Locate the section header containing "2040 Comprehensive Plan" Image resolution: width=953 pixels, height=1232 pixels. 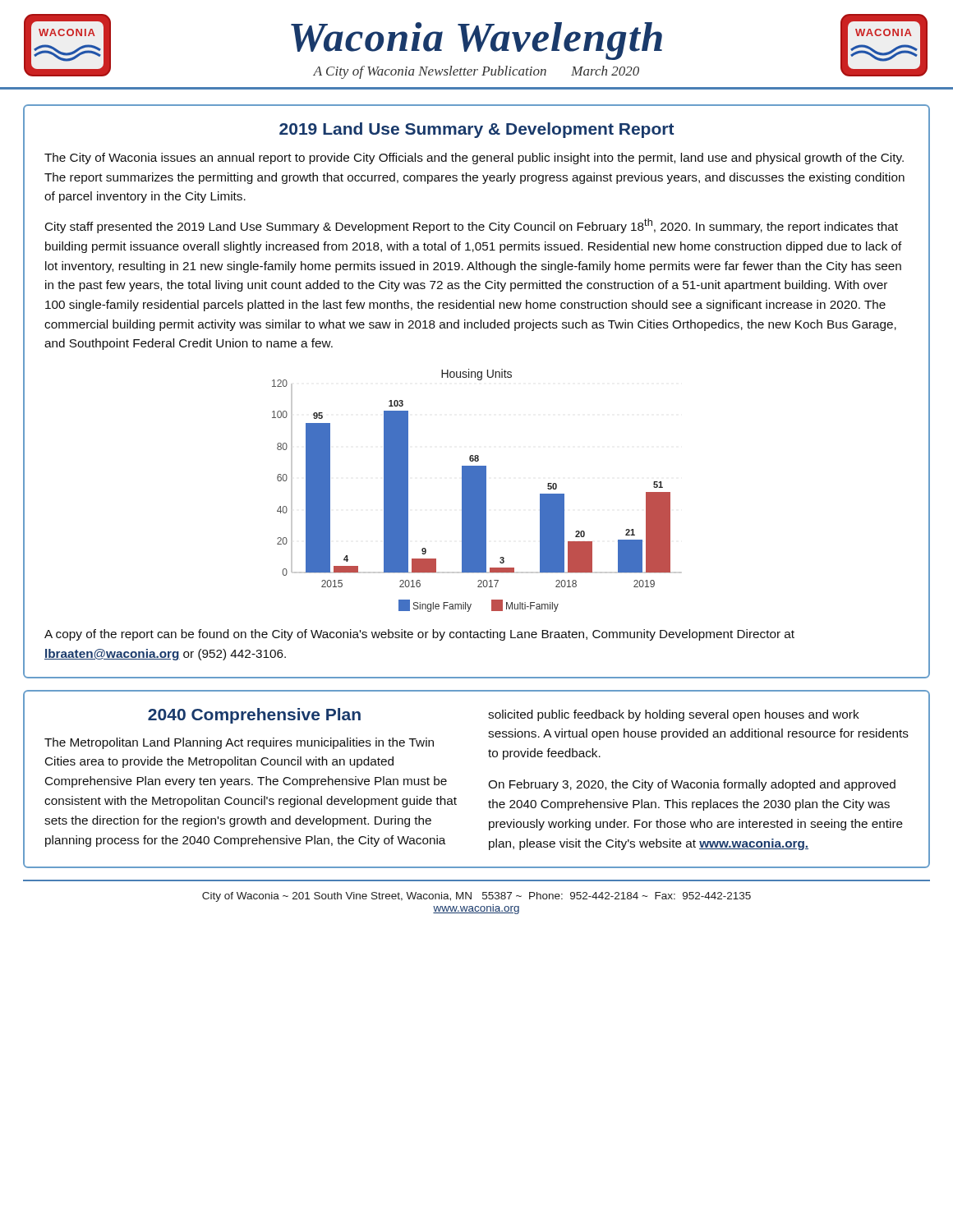click(x=255, y=714)
